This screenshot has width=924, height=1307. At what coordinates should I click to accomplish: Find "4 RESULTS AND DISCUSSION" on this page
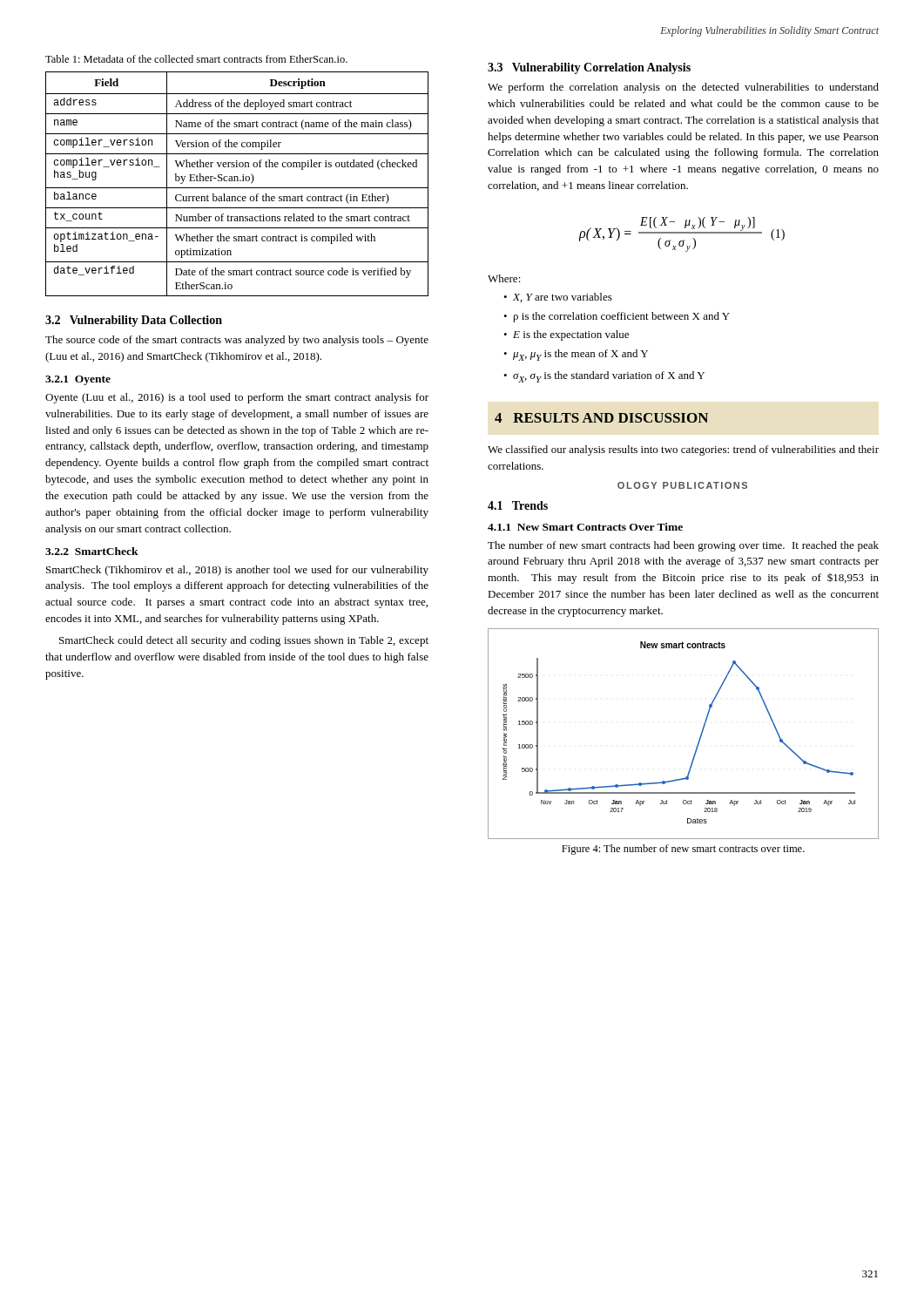click(602, 418)
